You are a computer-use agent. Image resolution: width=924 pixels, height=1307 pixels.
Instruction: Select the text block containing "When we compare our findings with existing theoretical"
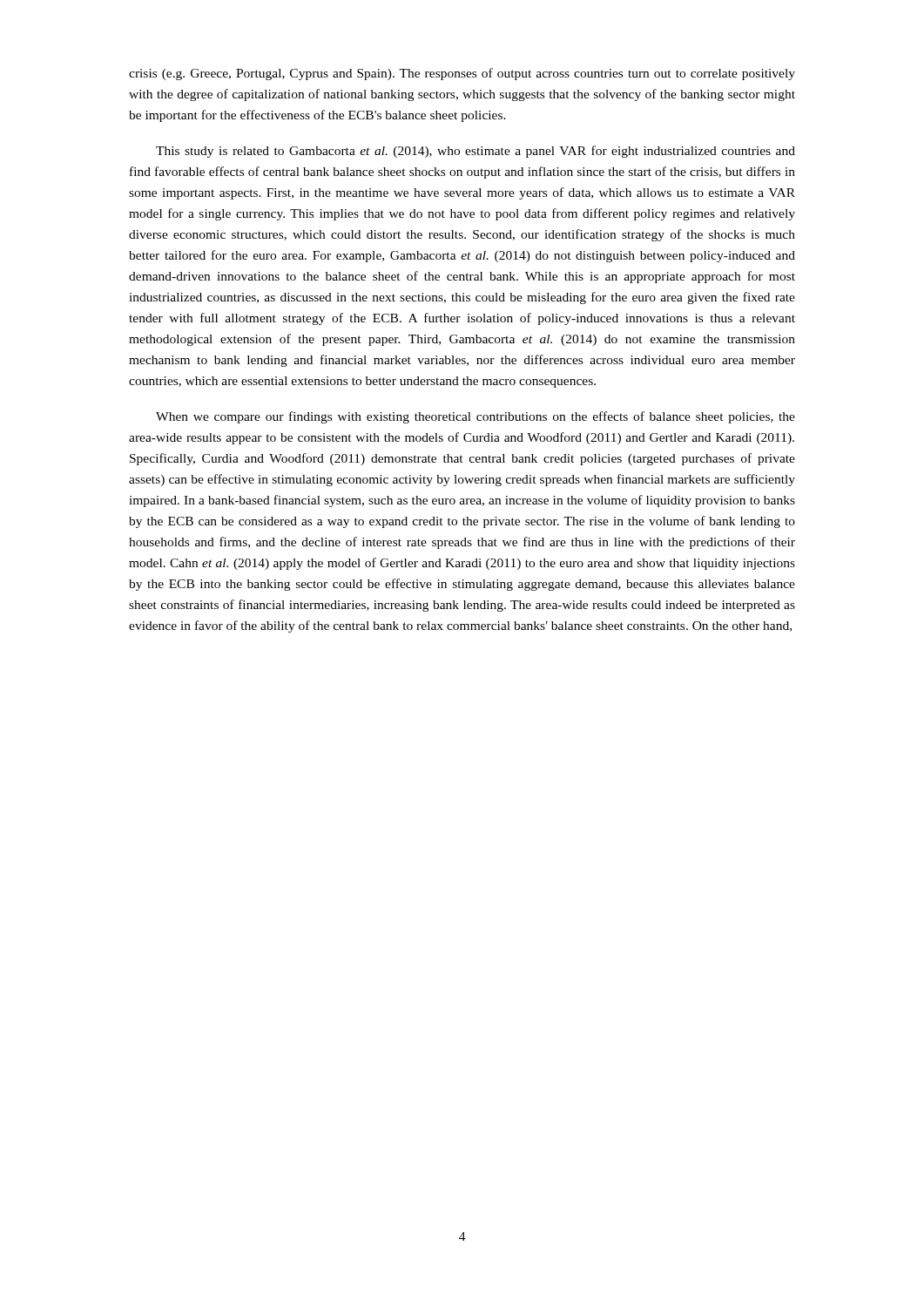coord(462,521)
